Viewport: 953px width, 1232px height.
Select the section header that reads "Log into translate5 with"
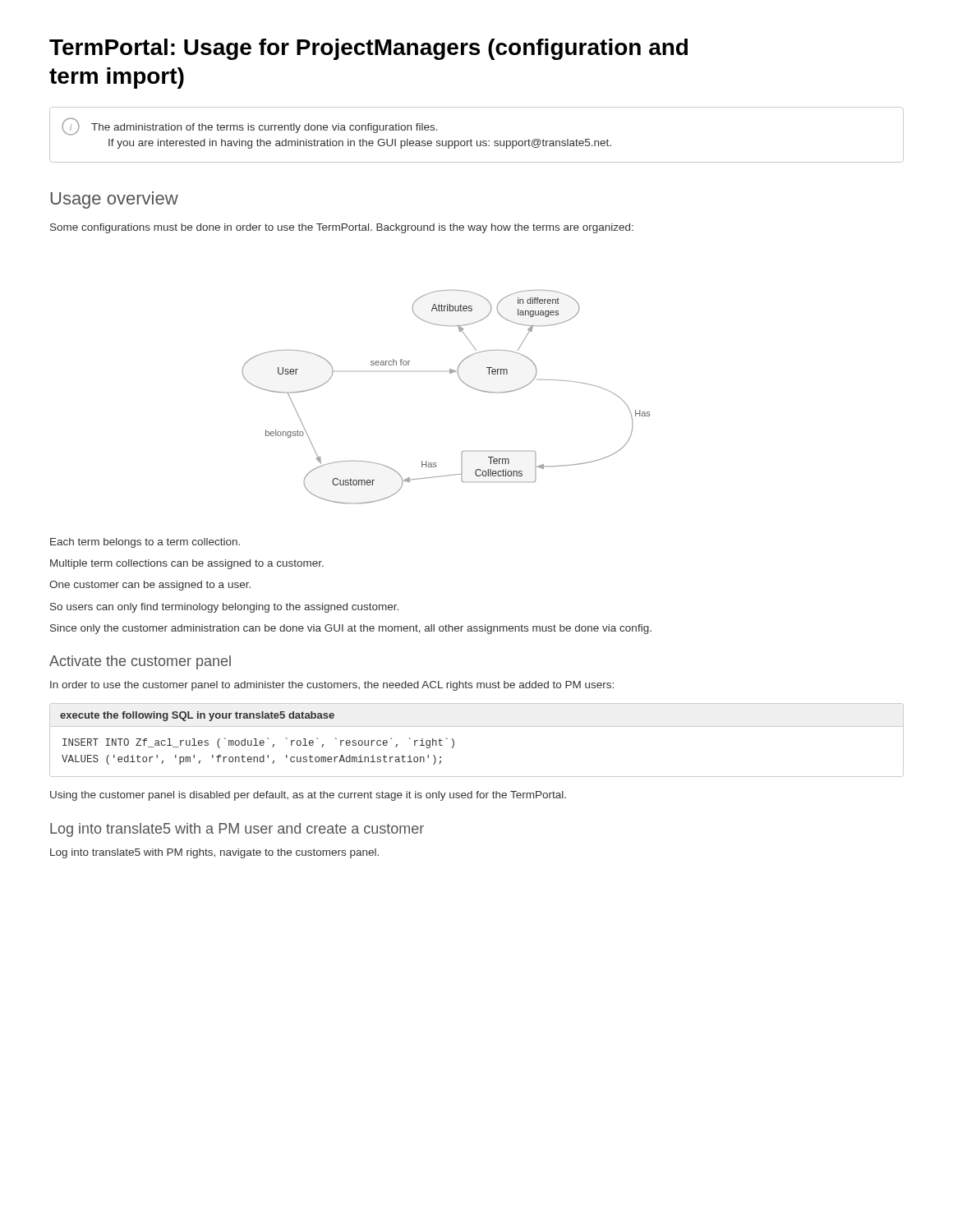237,830
